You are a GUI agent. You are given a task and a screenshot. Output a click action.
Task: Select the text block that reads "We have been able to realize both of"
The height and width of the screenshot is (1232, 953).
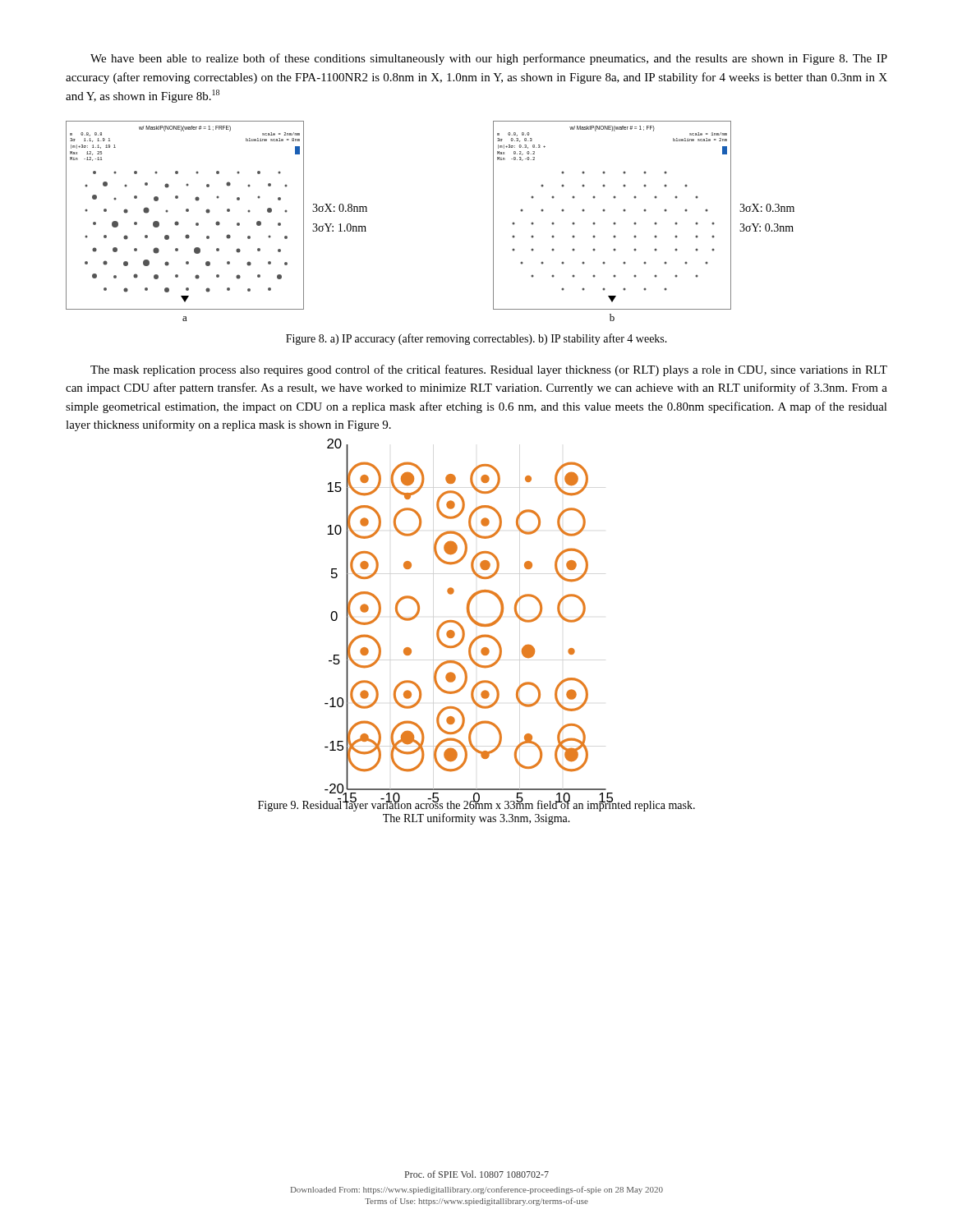(x=476, y=77)
